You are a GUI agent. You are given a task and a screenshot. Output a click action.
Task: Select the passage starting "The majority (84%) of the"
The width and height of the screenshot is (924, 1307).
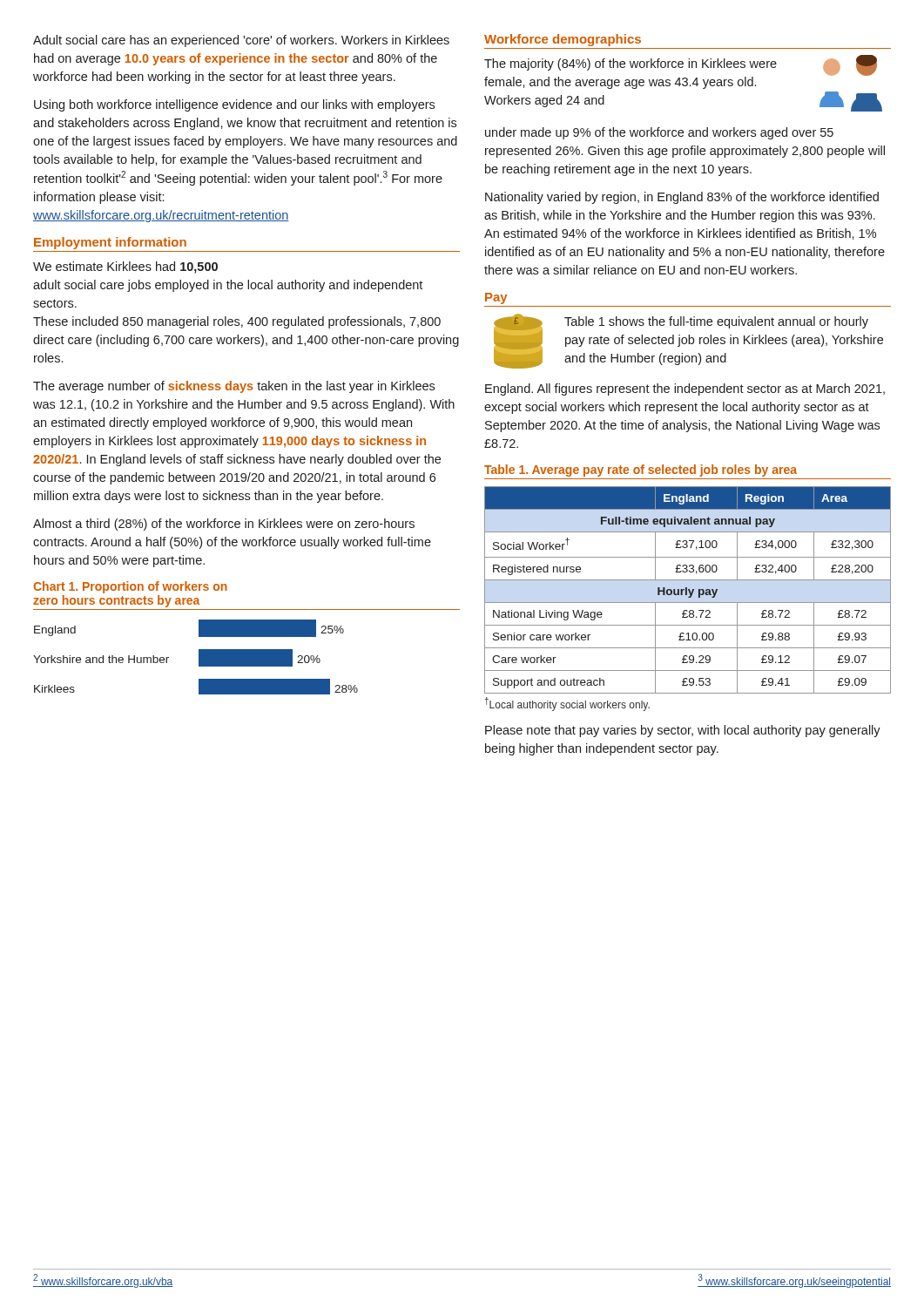coord(658,68)
